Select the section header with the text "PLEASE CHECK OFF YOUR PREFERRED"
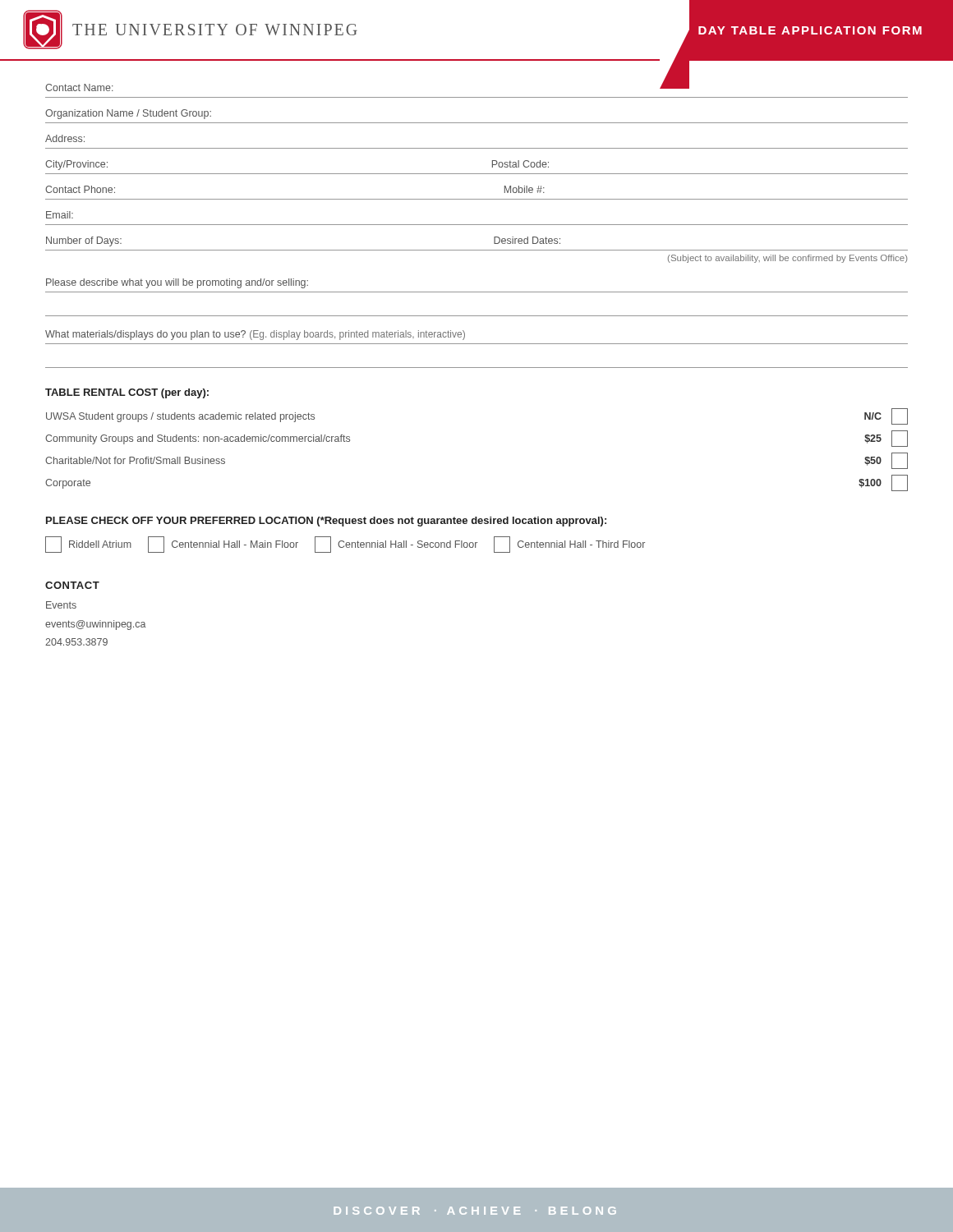This screenshot has height=1232, width=953. point(326,520)
